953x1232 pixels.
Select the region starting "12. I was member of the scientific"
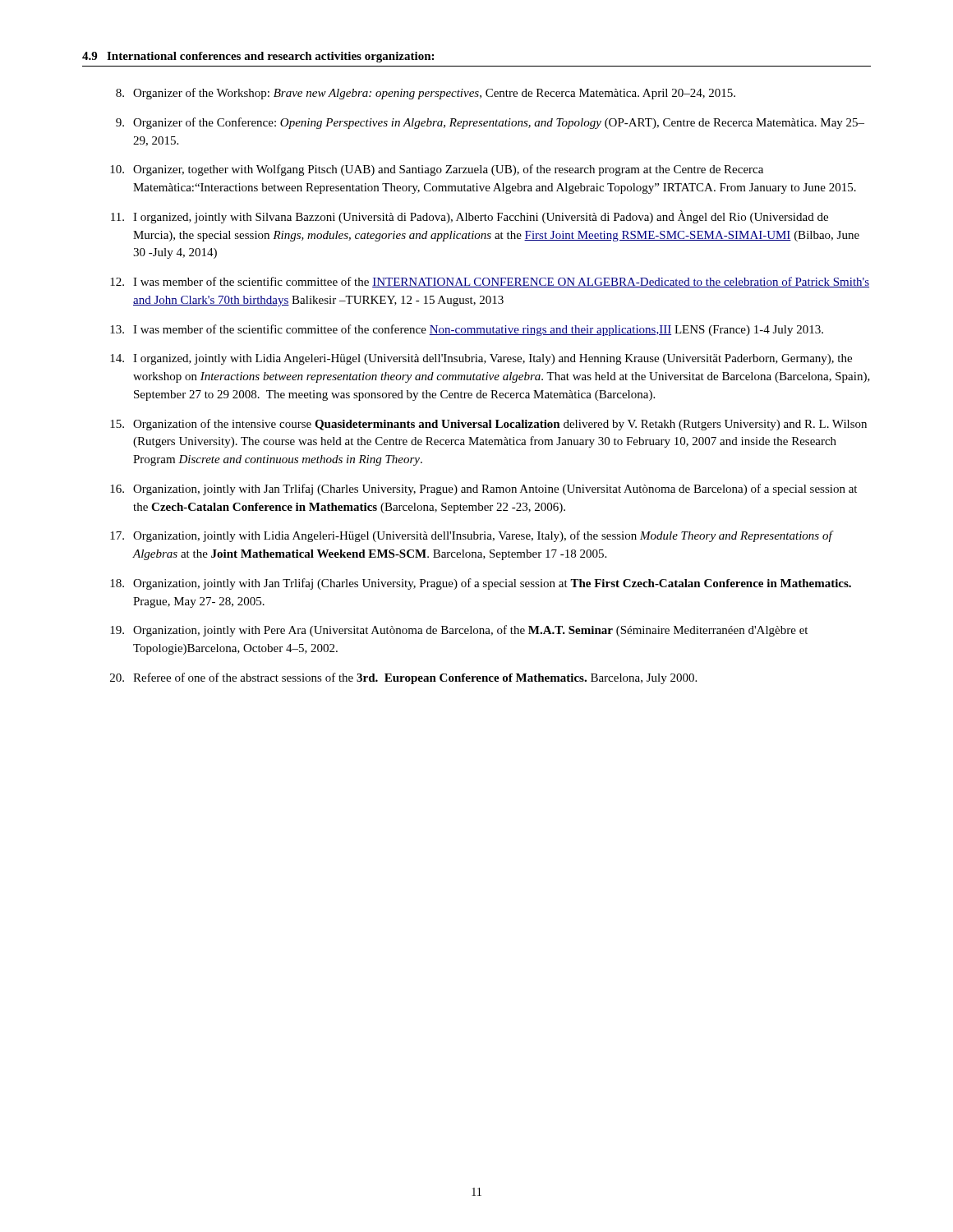coord(476,291)
